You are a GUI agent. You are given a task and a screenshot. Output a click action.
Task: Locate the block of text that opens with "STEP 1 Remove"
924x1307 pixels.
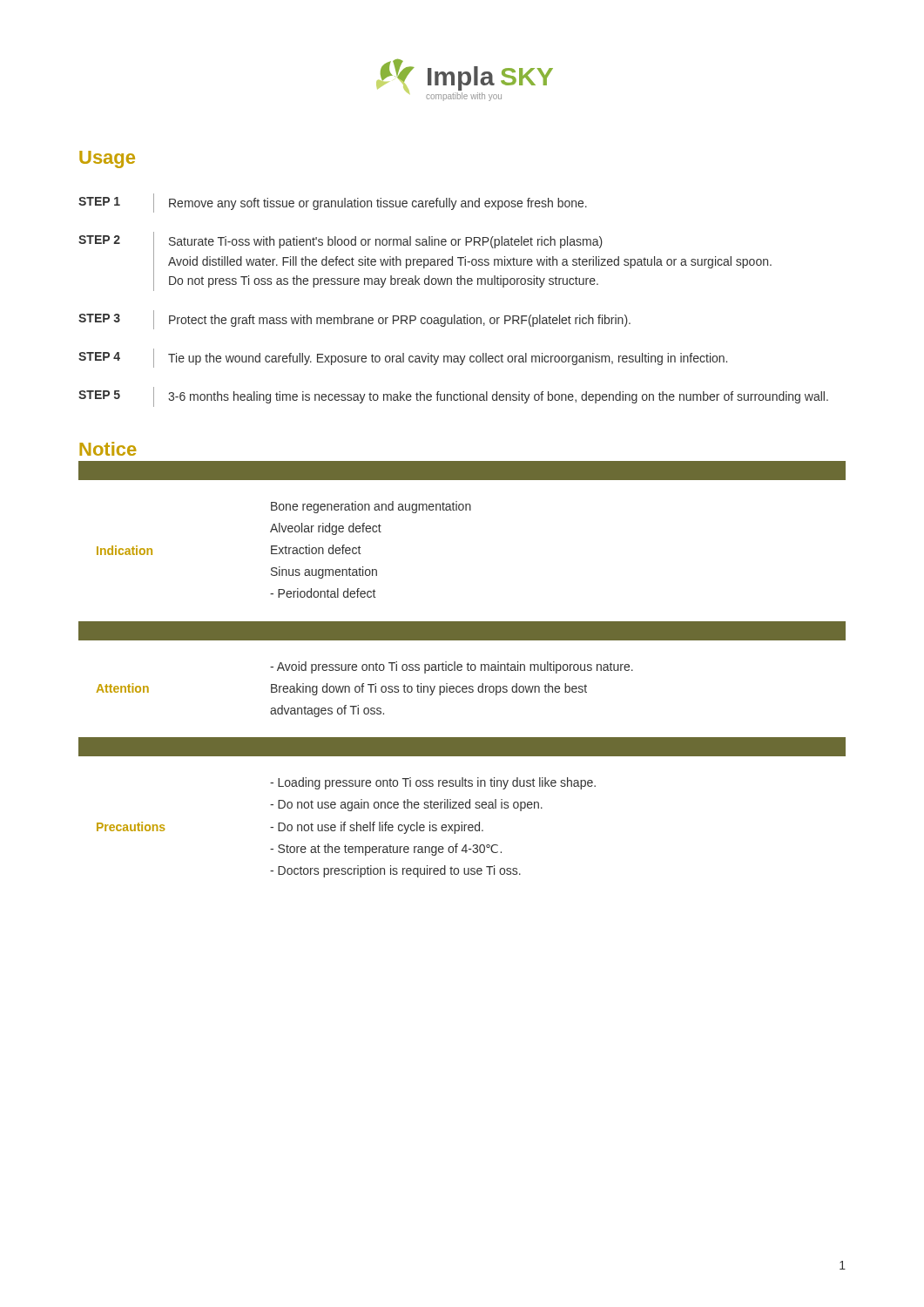click(x=462, y=203)
